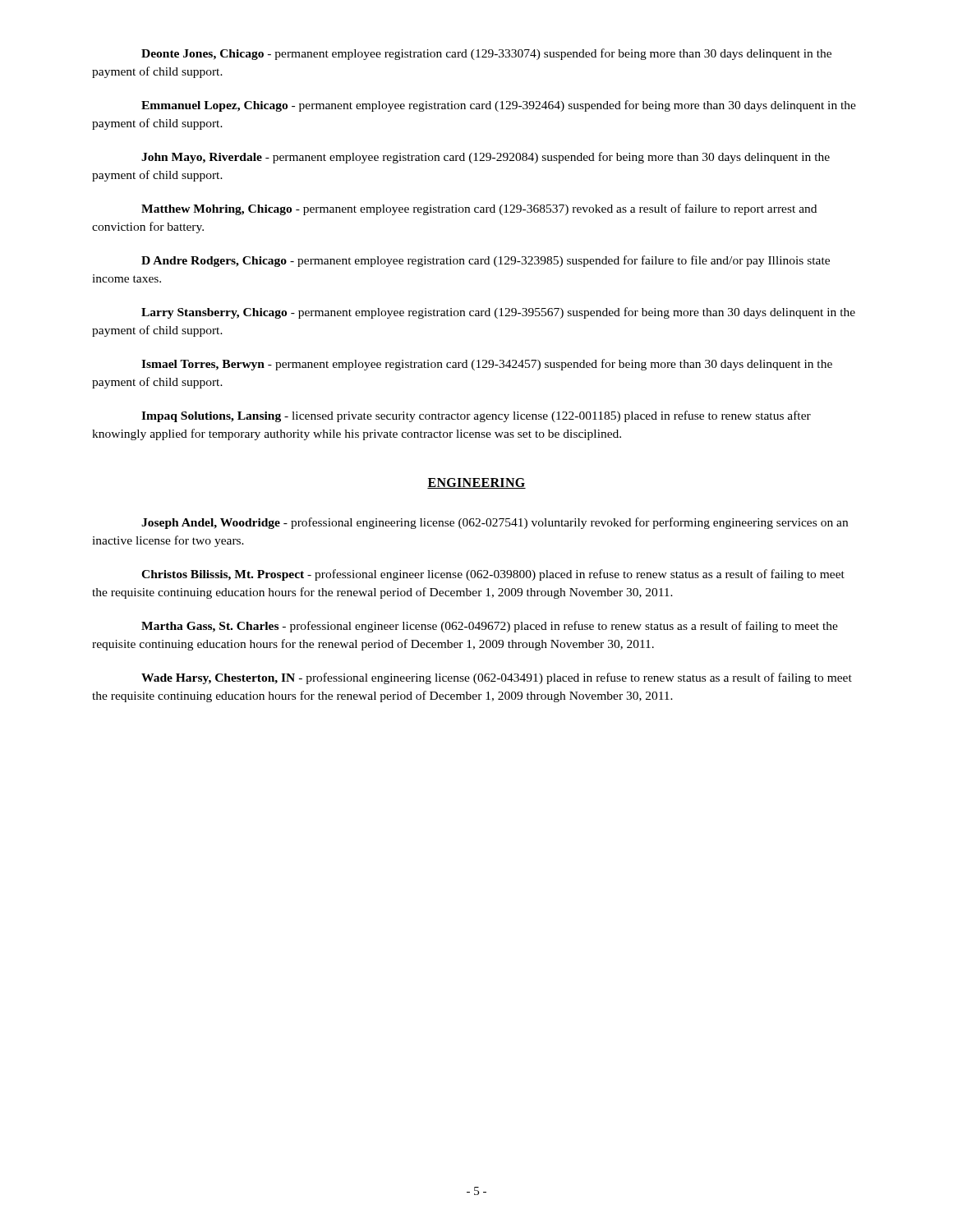Screen dimensions: 1232x953
Task: Locate the list item with the text "Martha Gass, St. Charles"
Action: click(x=476, y=635)
